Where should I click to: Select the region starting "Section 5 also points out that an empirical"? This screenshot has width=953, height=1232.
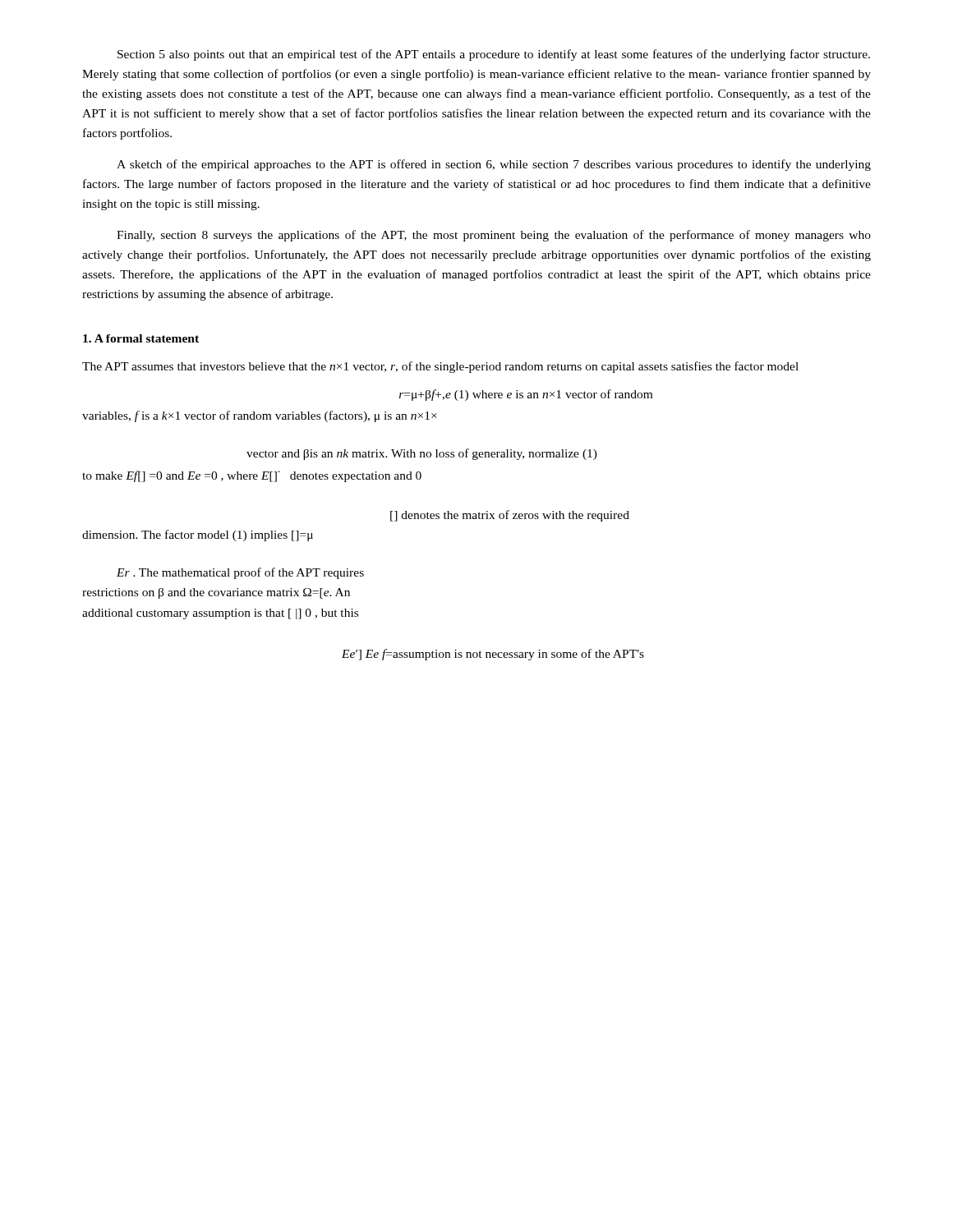pos(476,94)
